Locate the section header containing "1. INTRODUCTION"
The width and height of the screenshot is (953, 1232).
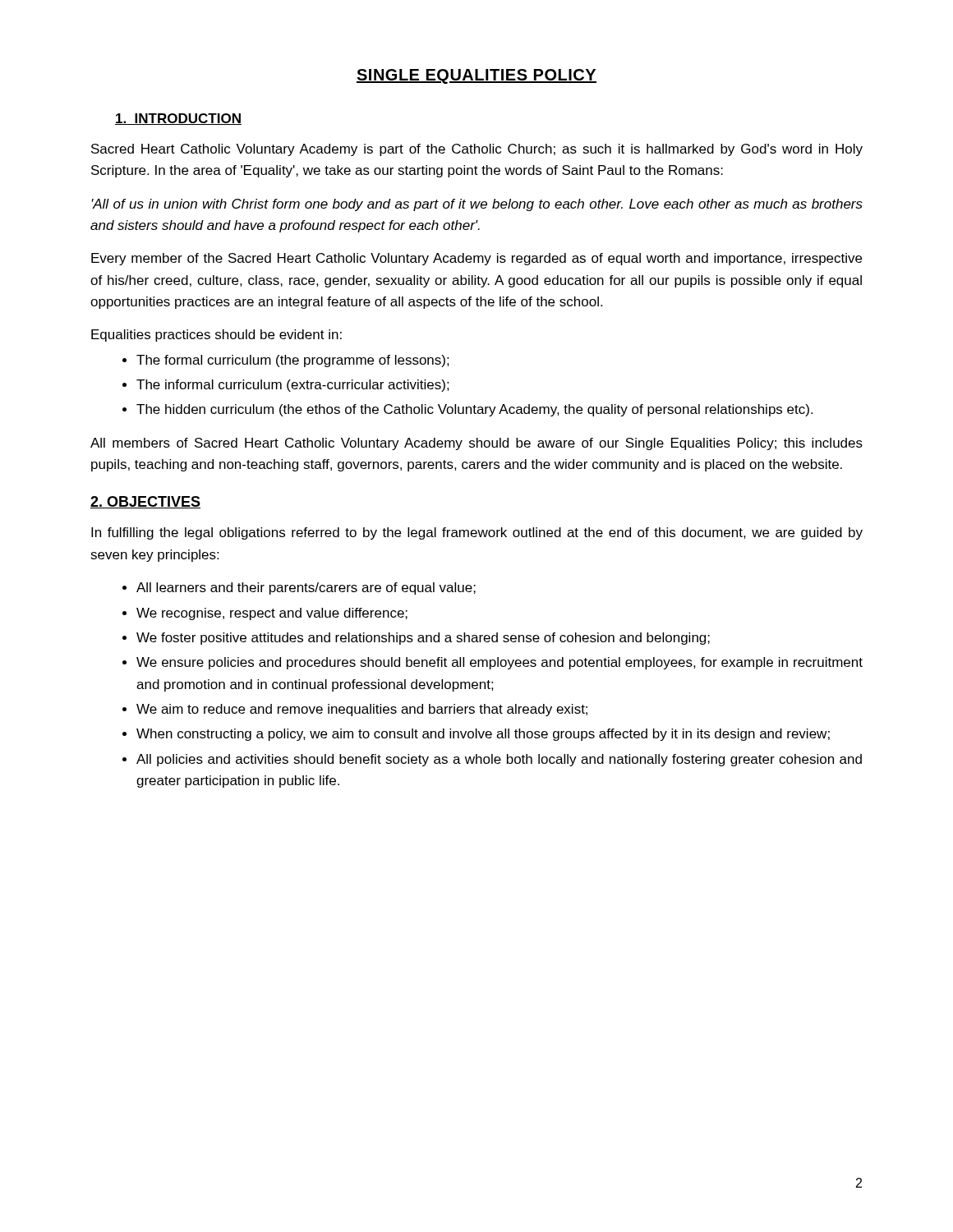pos(178,119)
